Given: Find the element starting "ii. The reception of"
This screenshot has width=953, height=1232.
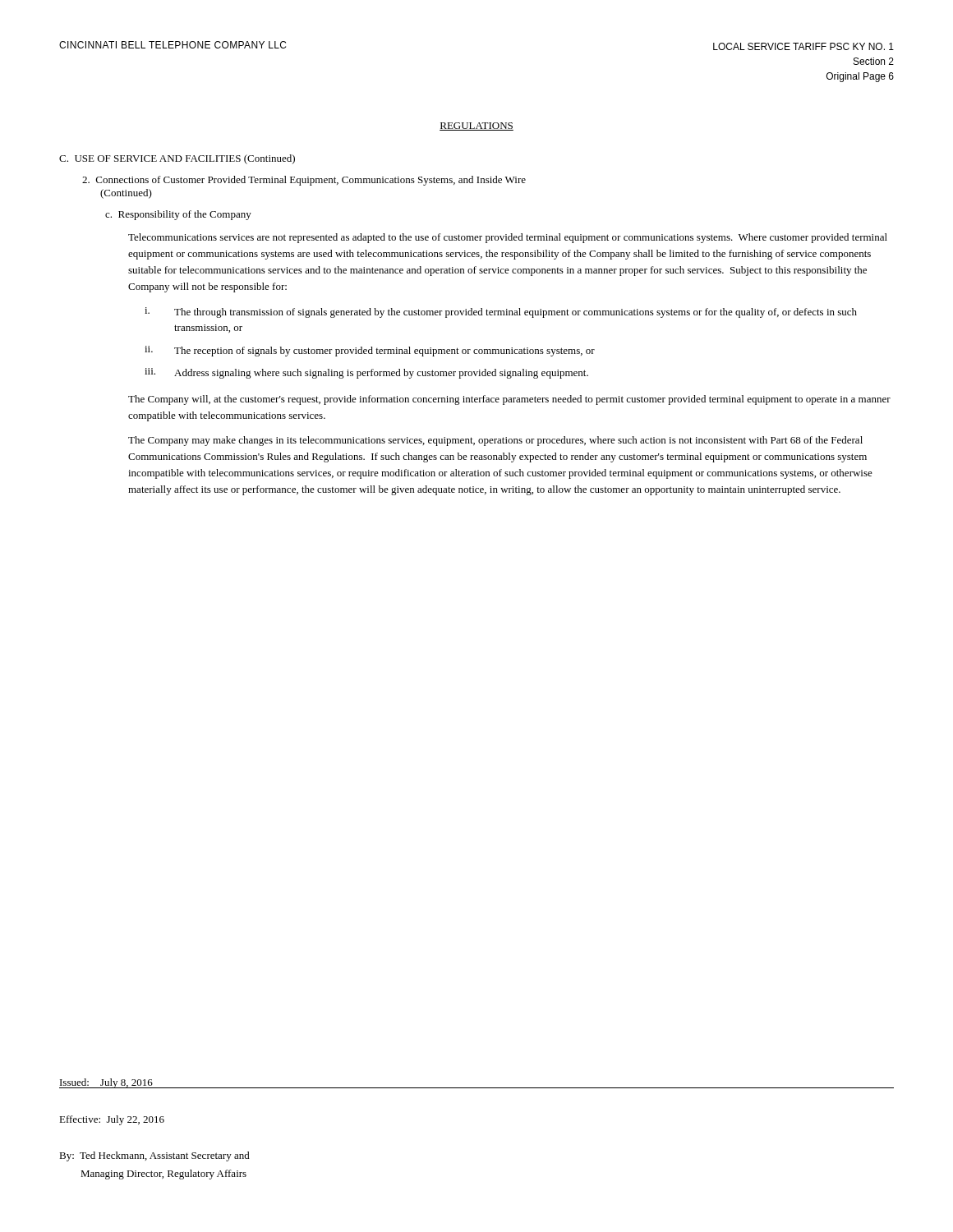Looking at the screenshot, I should point(519,350).
